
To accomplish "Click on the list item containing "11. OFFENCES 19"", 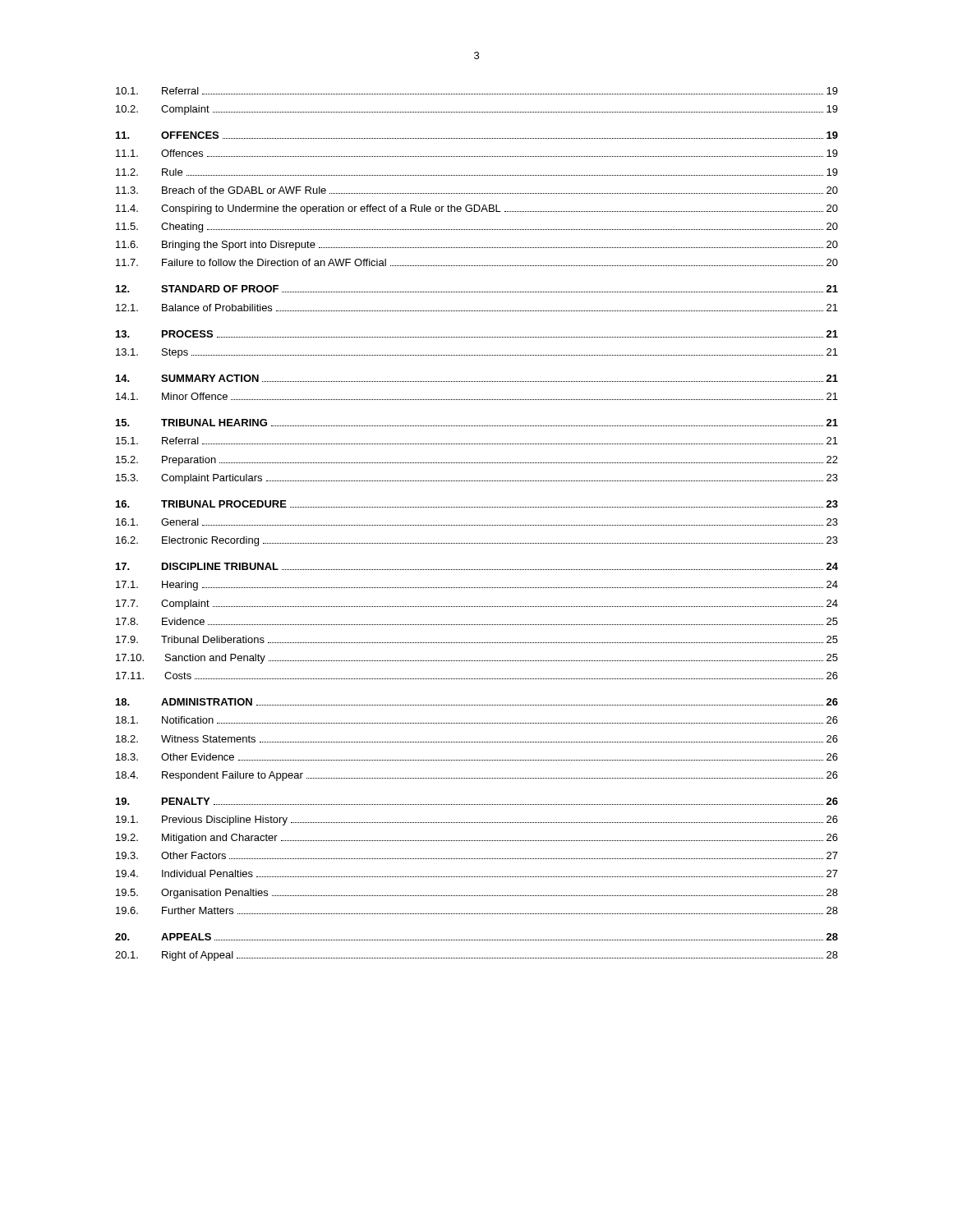I will point(476,136).
